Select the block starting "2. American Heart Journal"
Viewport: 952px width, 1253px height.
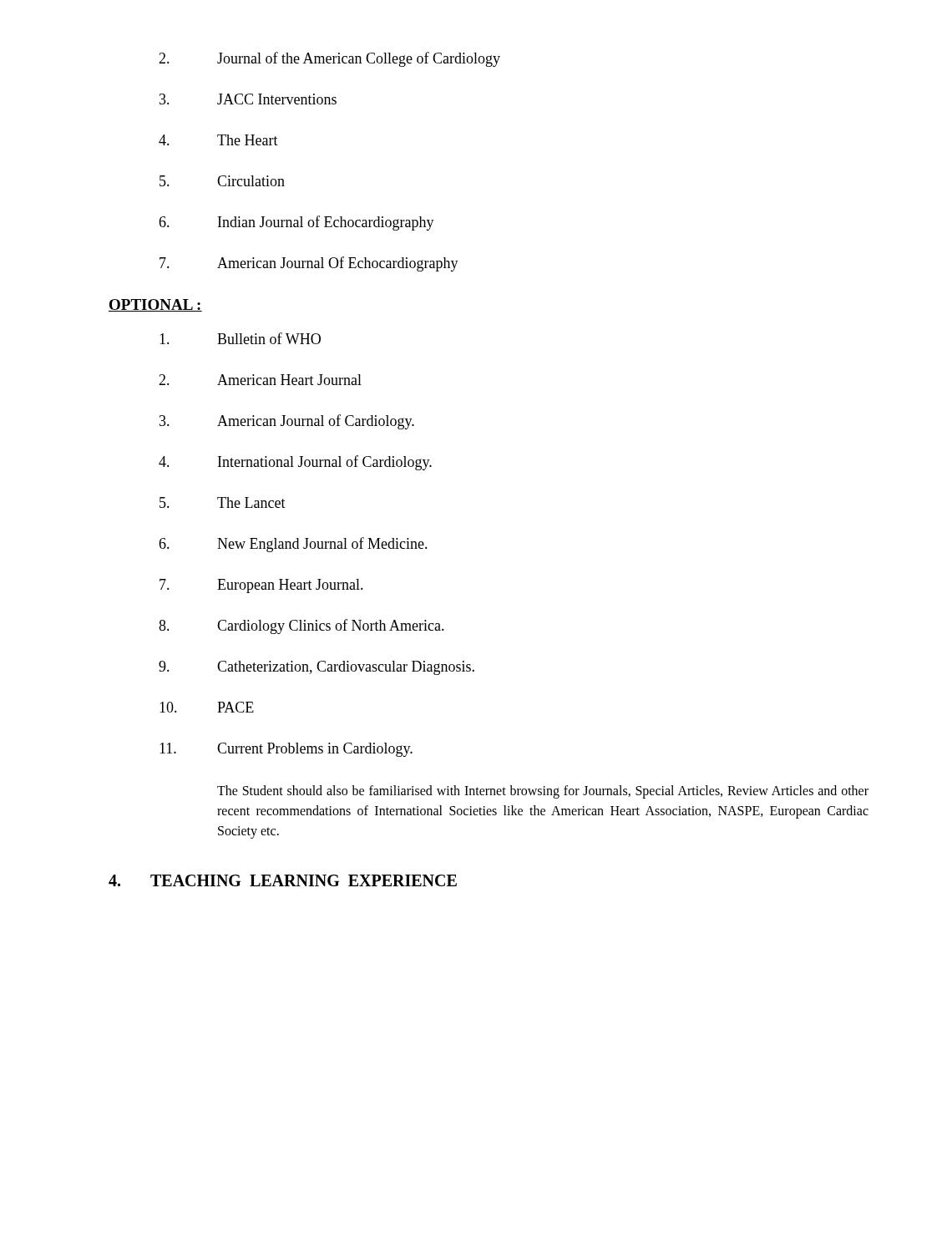click(x=260, y=381)
